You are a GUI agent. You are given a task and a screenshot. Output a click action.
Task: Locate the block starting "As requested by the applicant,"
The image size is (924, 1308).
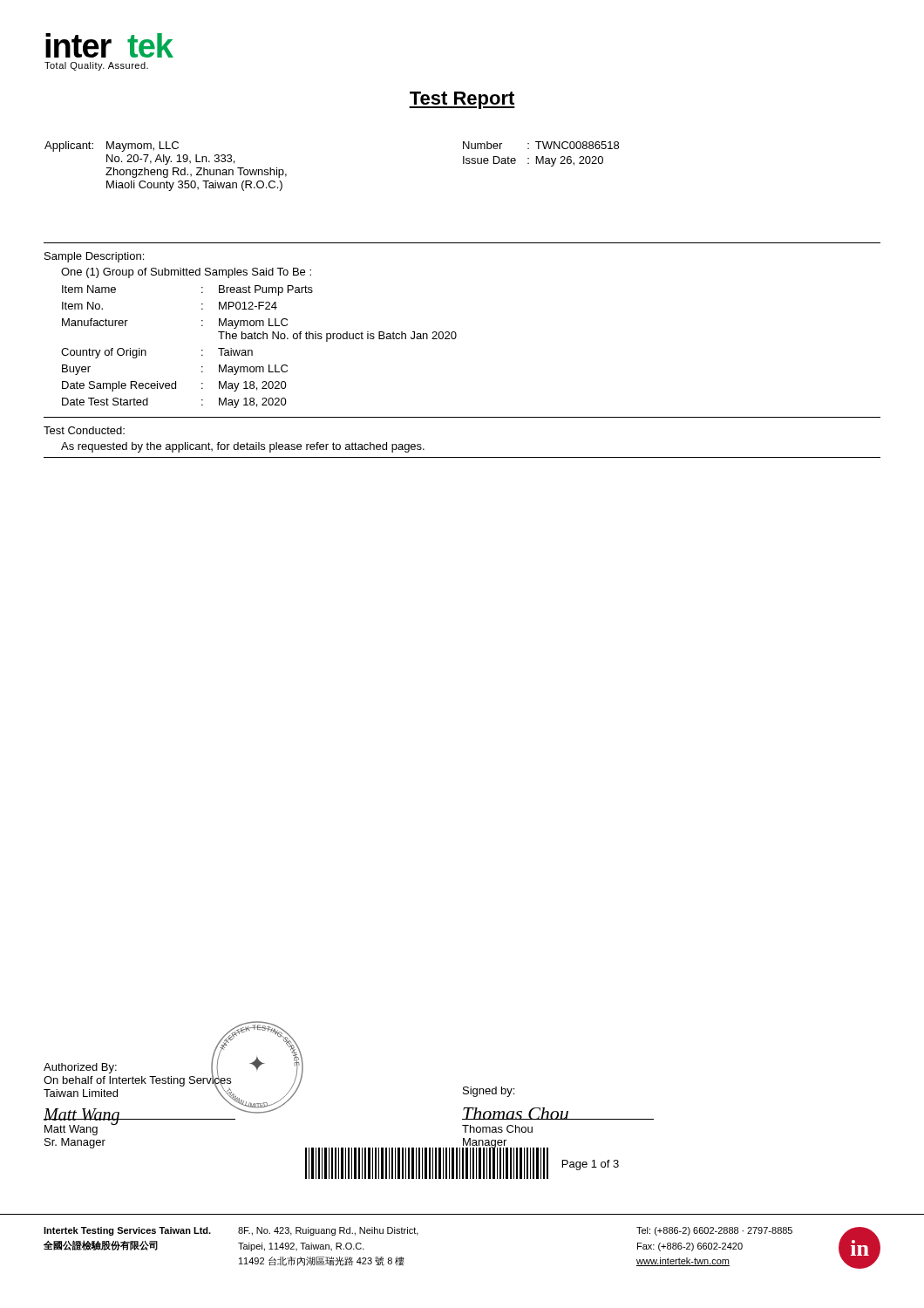click(243, 446)
